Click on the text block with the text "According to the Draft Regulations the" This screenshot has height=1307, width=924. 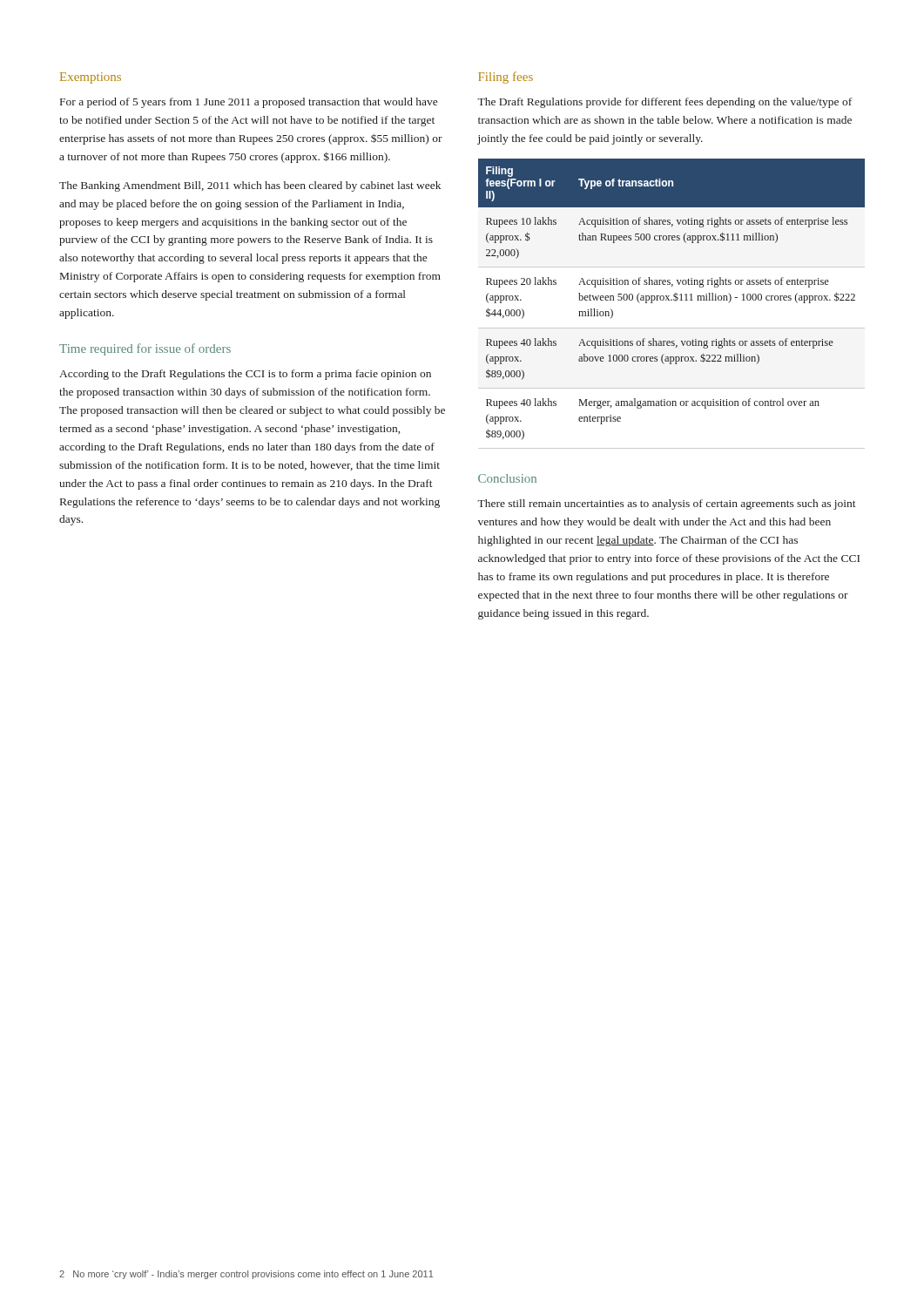tap(253, 447)
